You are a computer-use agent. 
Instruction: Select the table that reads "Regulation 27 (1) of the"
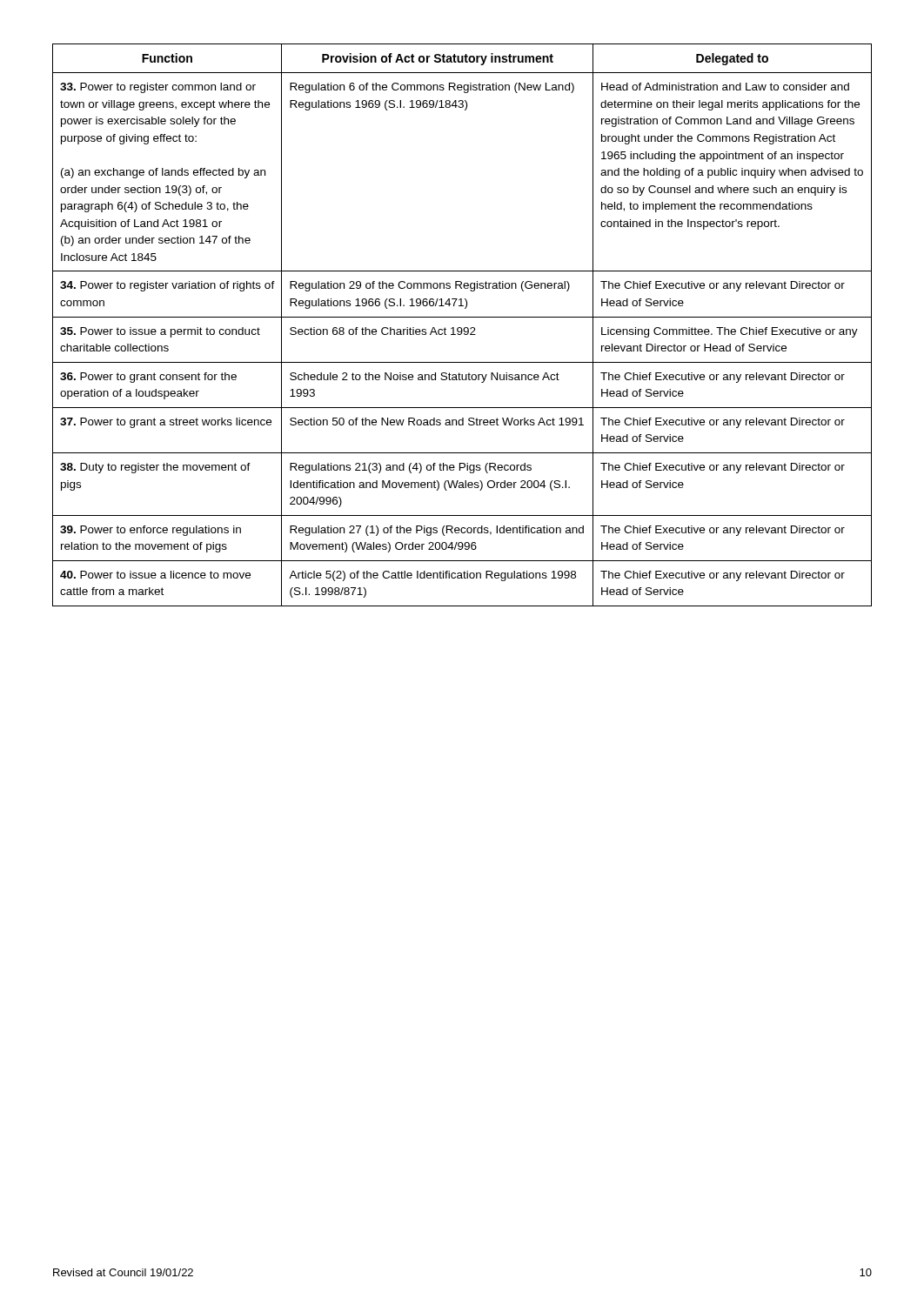[462, 325]
